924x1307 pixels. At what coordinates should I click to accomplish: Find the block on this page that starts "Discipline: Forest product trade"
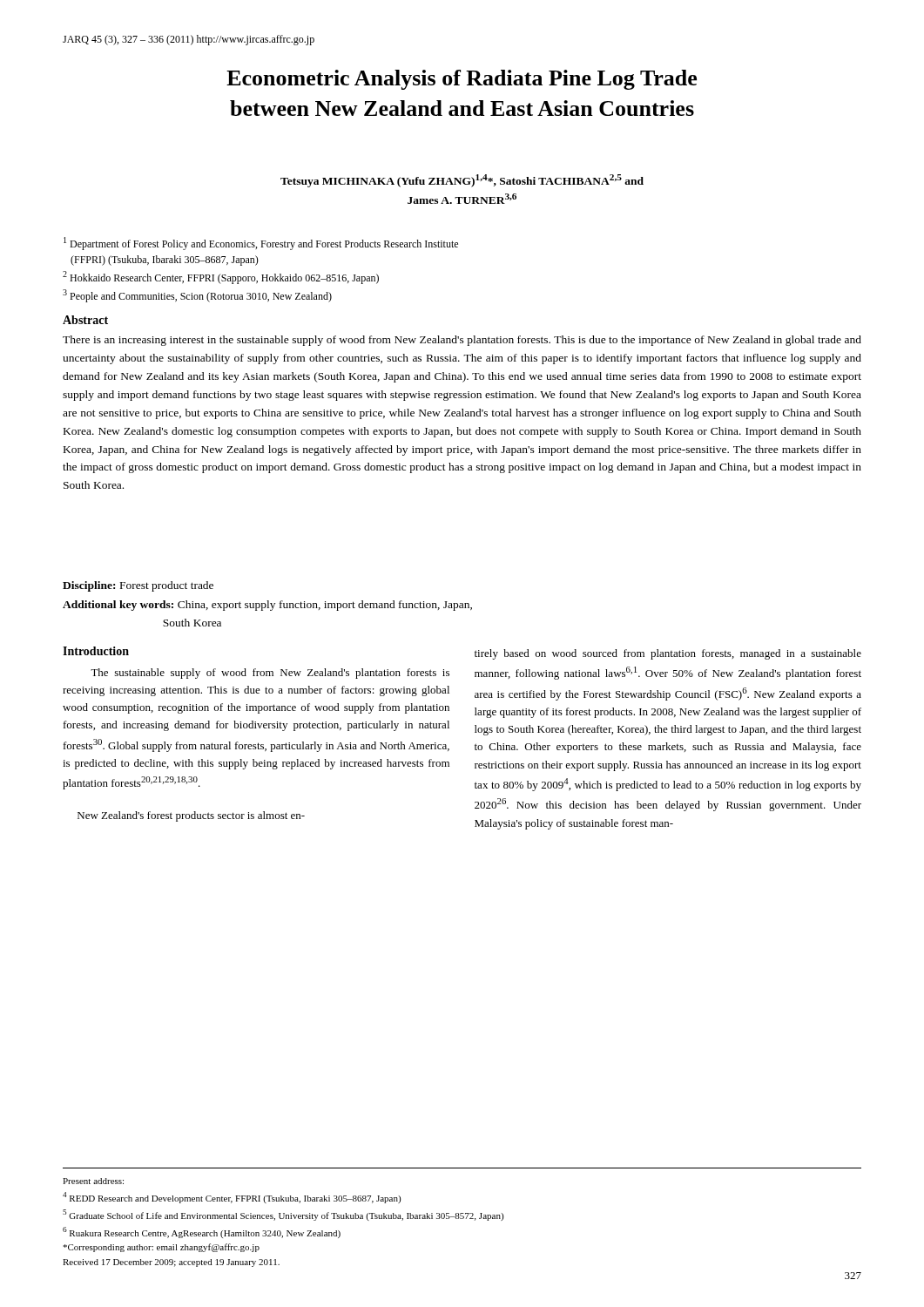pos(462,604)
